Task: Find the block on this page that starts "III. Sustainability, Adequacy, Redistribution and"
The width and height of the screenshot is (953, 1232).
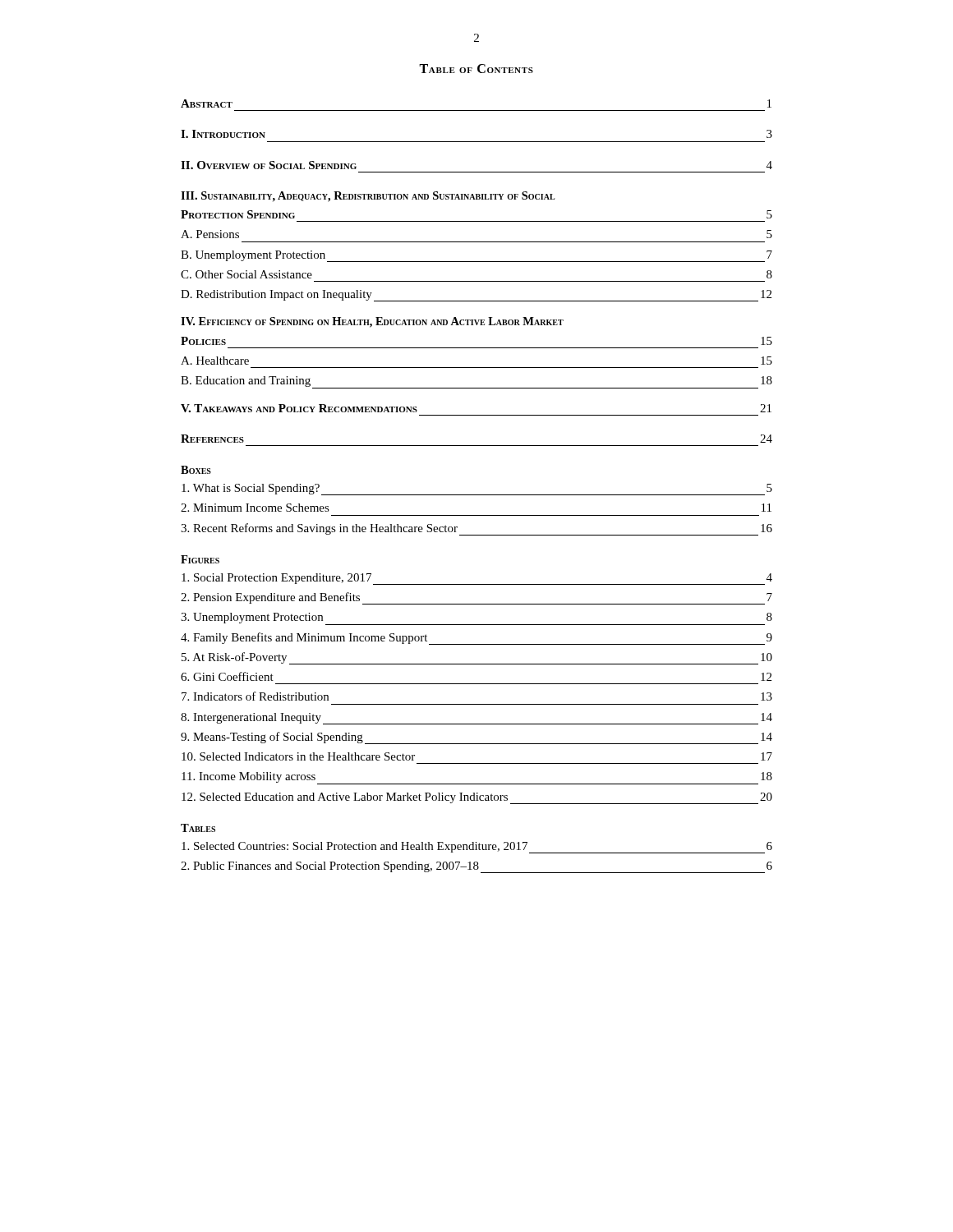Action: [x=368, y=195]
